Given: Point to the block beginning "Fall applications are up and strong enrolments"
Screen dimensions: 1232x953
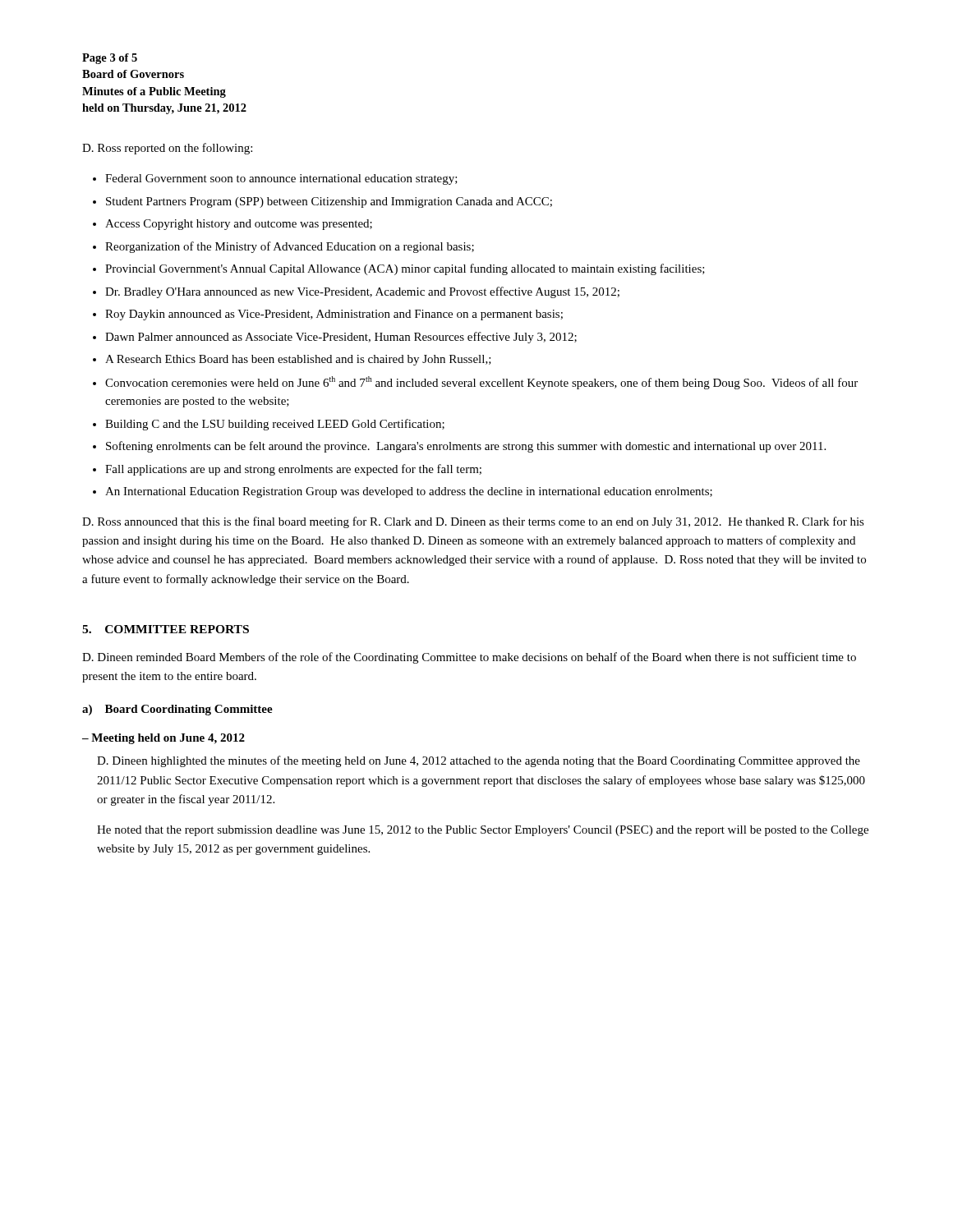Looking at the screenshot, I should coord(294,469).
